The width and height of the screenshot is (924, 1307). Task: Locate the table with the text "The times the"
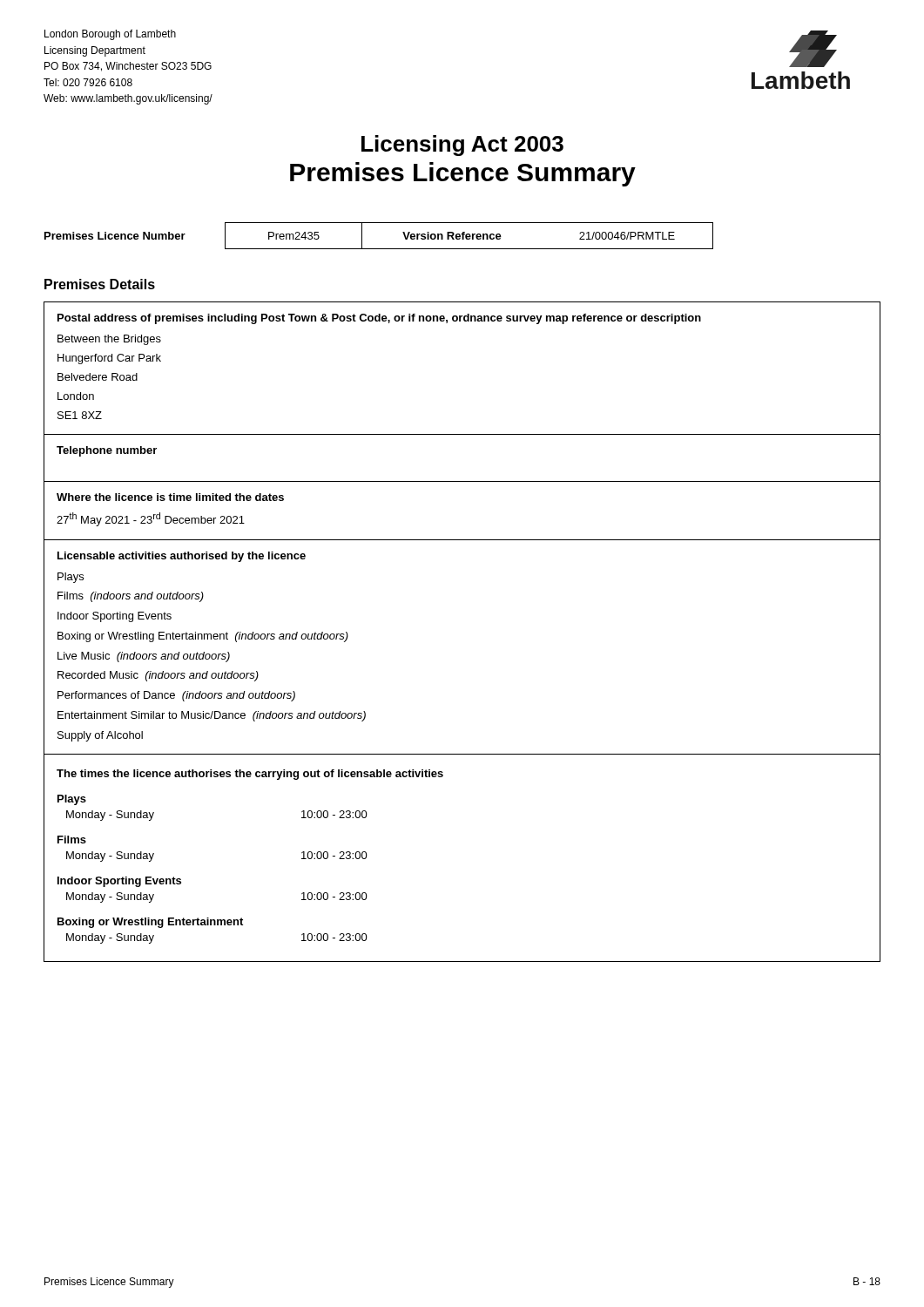[x=462, y=859]
